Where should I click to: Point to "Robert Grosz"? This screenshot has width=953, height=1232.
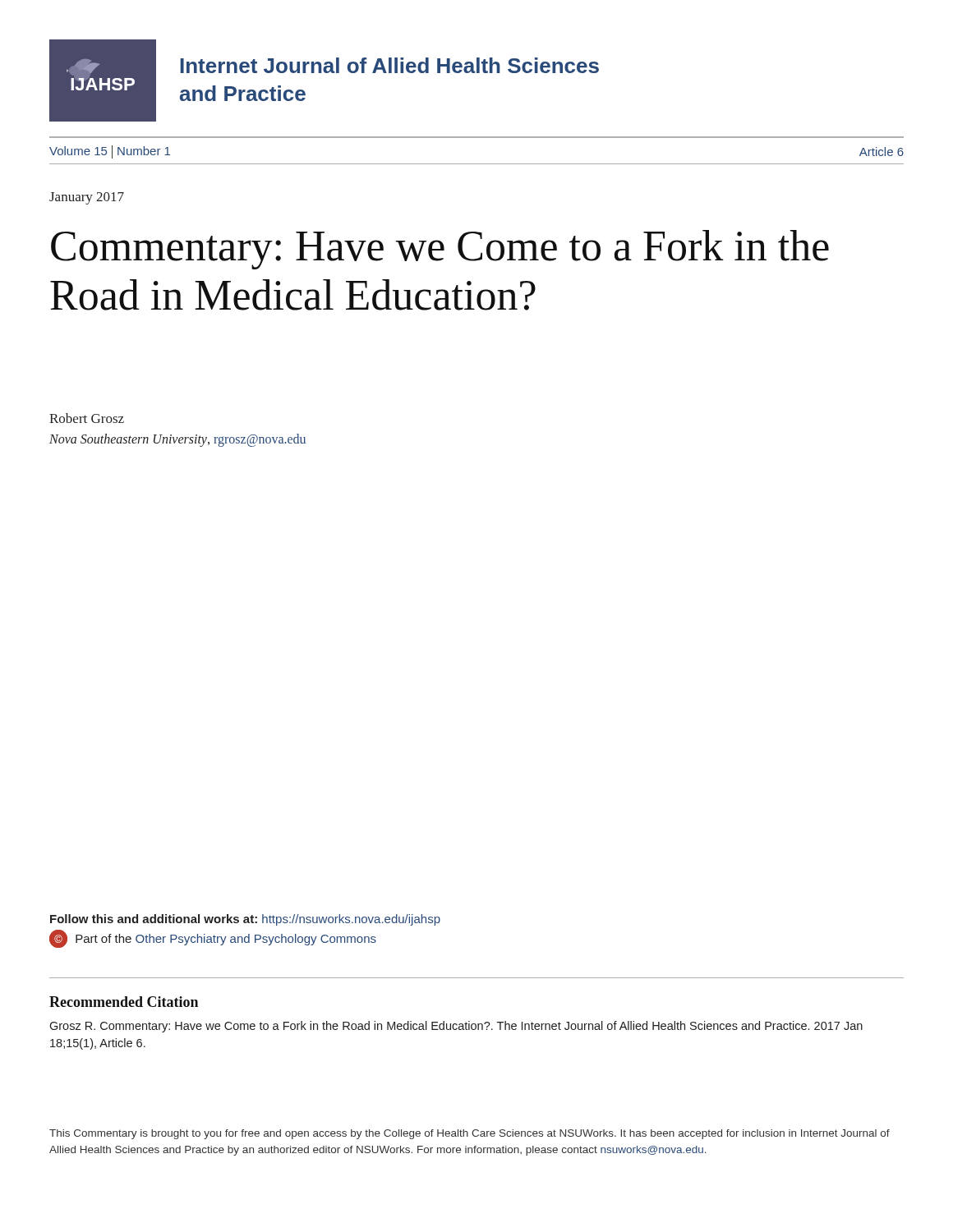pos(87,418)
